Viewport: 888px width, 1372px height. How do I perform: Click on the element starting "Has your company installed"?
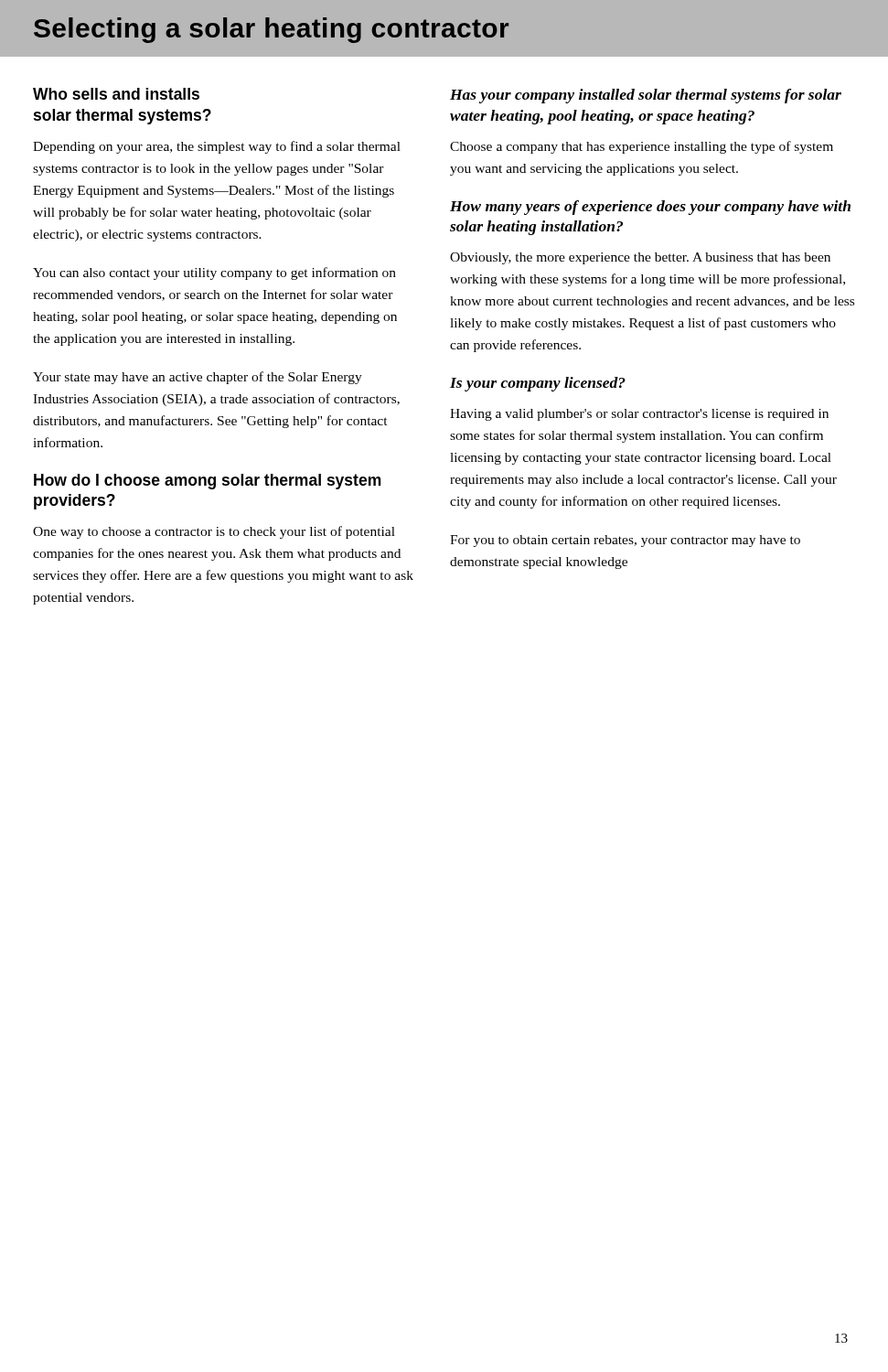[x=653, y=105]
